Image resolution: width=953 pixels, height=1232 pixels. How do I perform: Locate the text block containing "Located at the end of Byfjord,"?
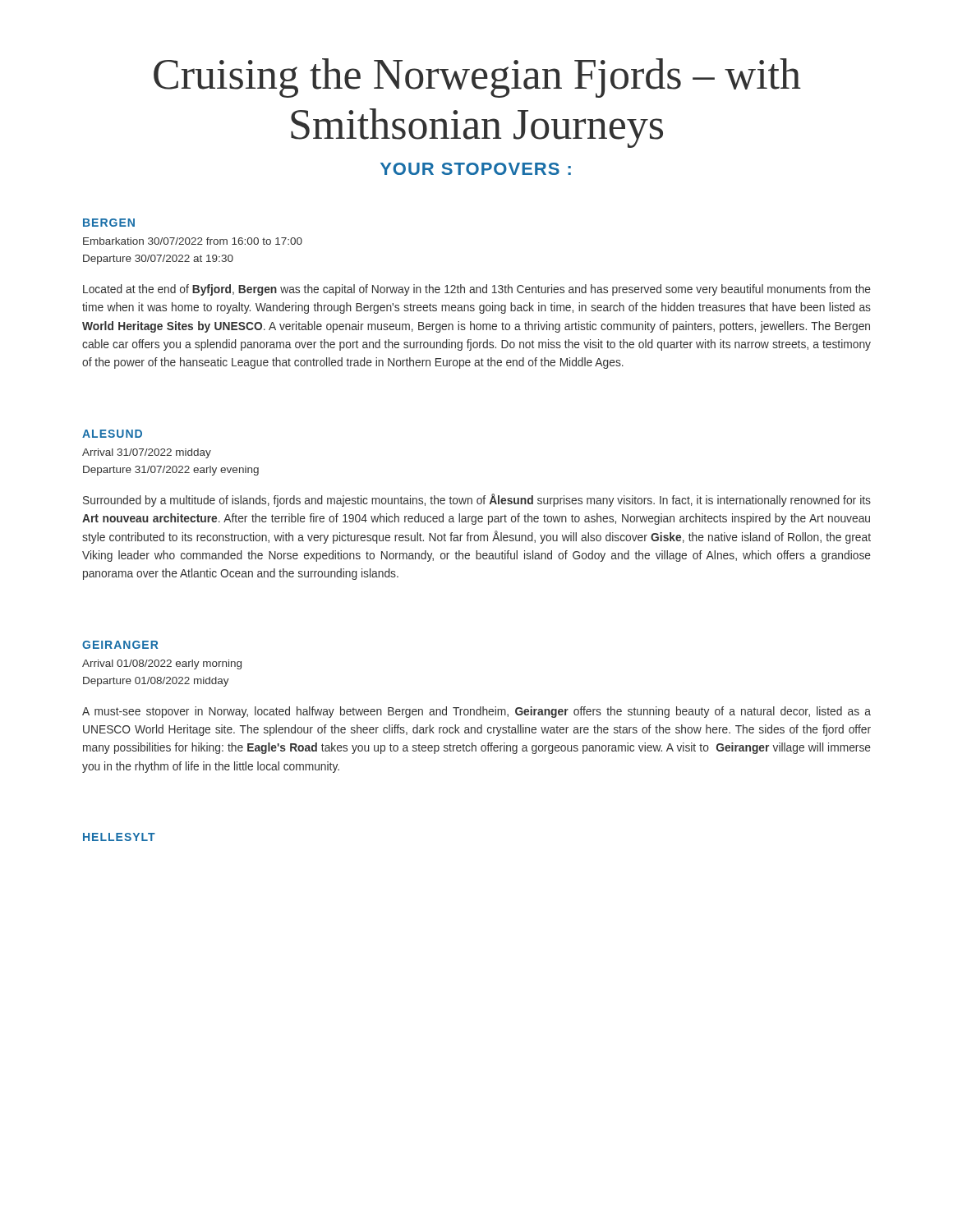[x=476, y=326]
